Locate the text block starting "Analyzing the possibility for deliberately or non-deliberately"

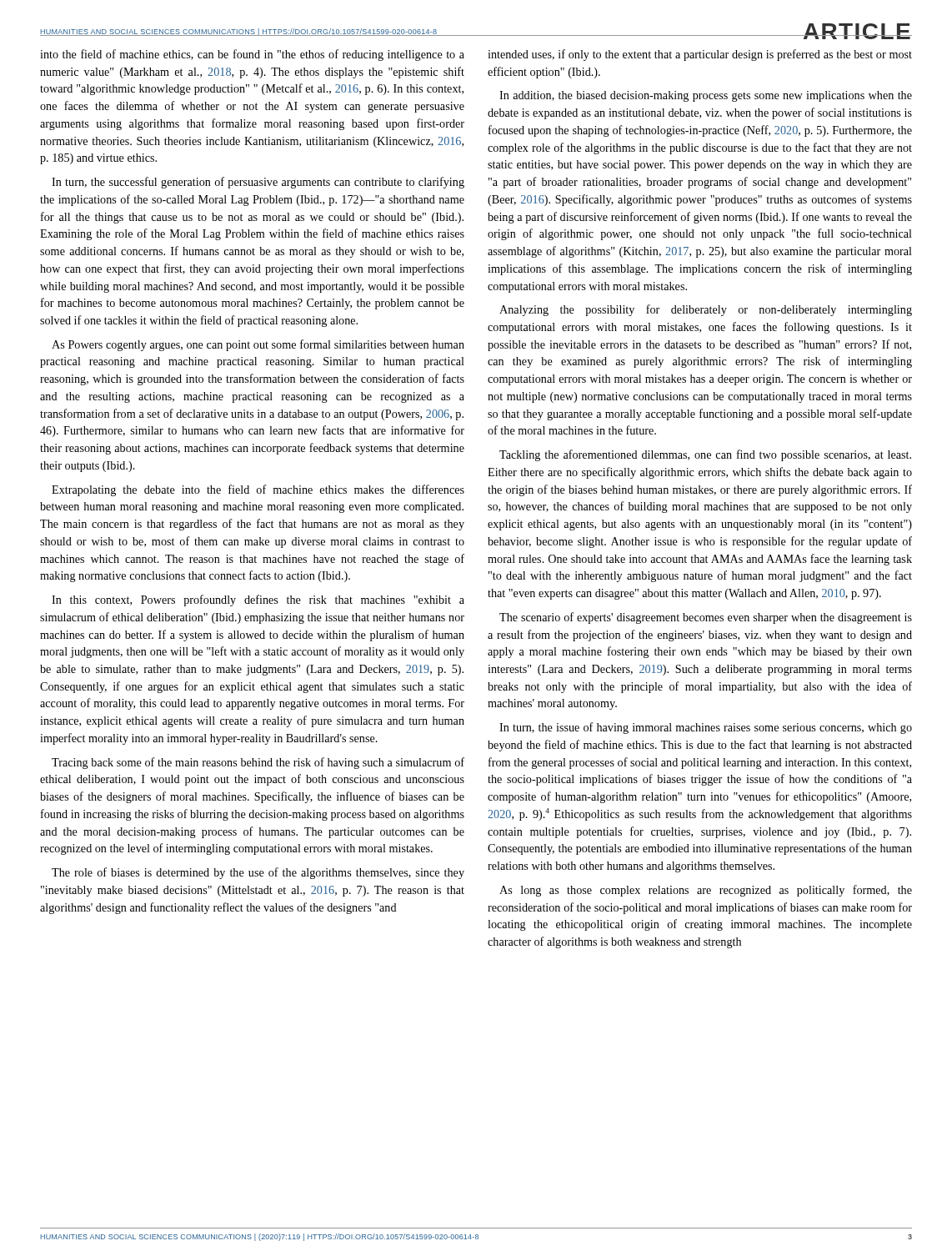pyautogui.click(x=700, y=370)
